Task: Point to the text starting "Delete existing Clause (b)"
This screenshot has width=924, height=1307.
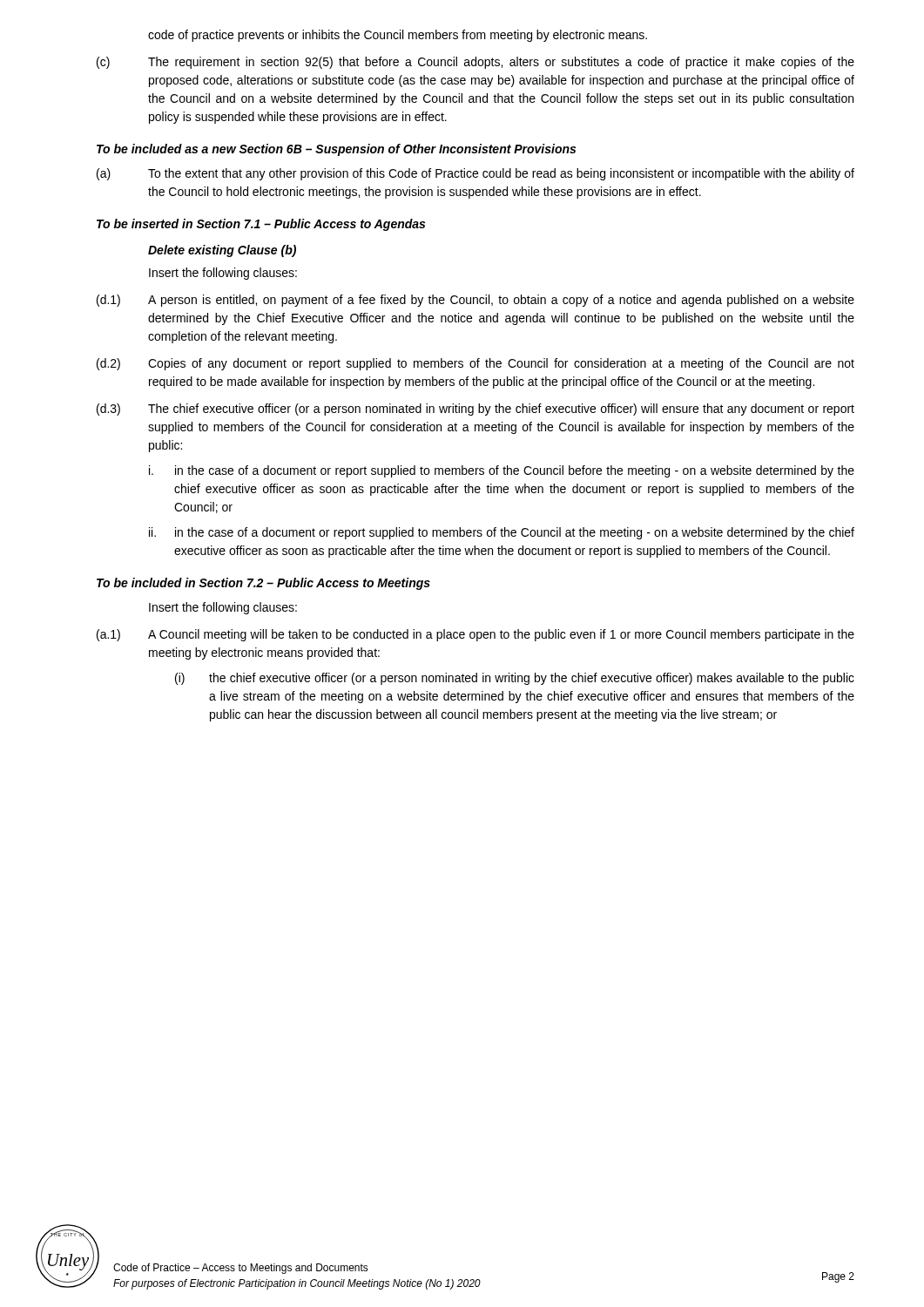Action: click(x=222, y=250)
